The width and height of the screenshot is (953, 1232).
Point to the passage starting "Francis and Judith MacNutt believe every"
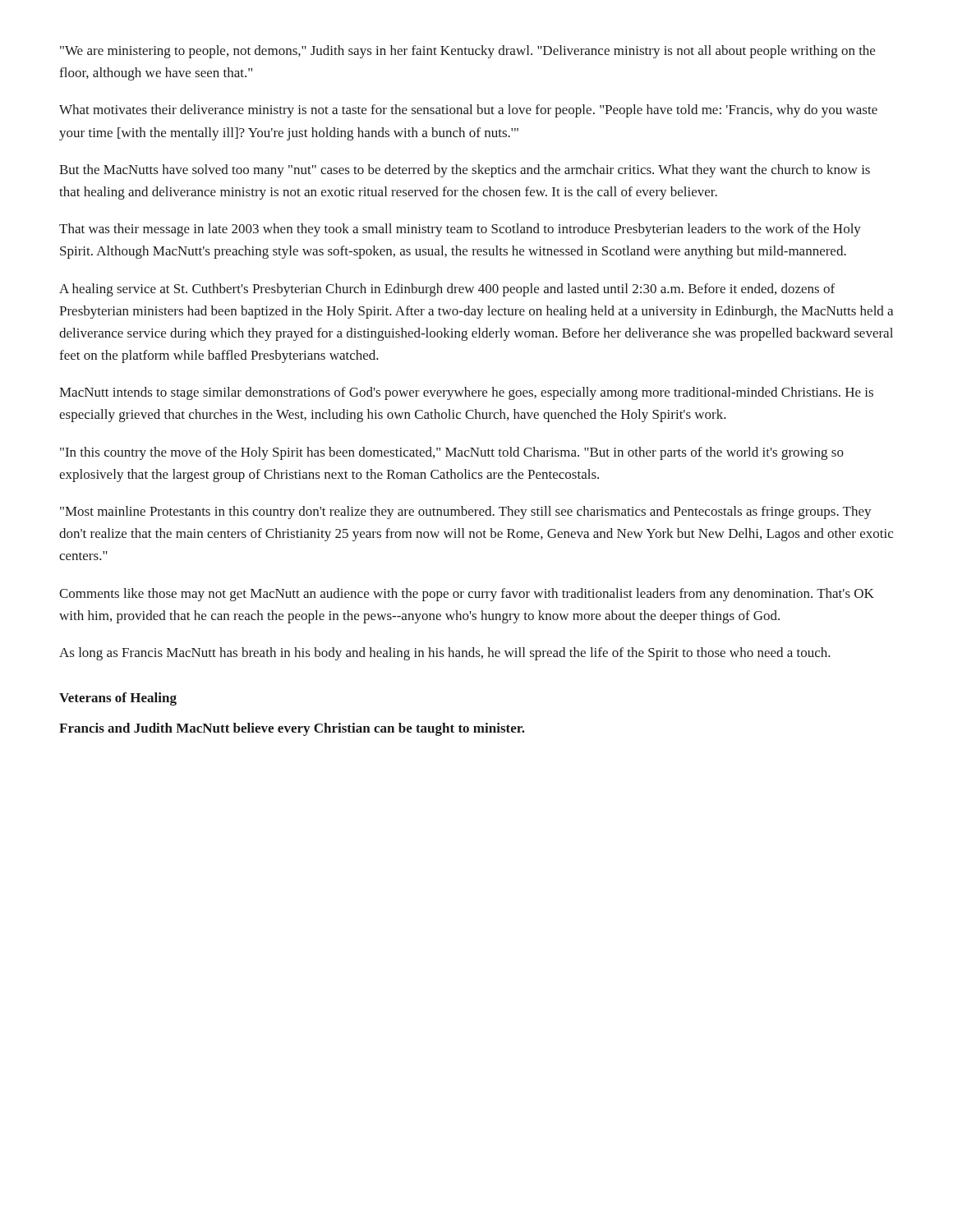pyautogui.click(x=292, y=728)
